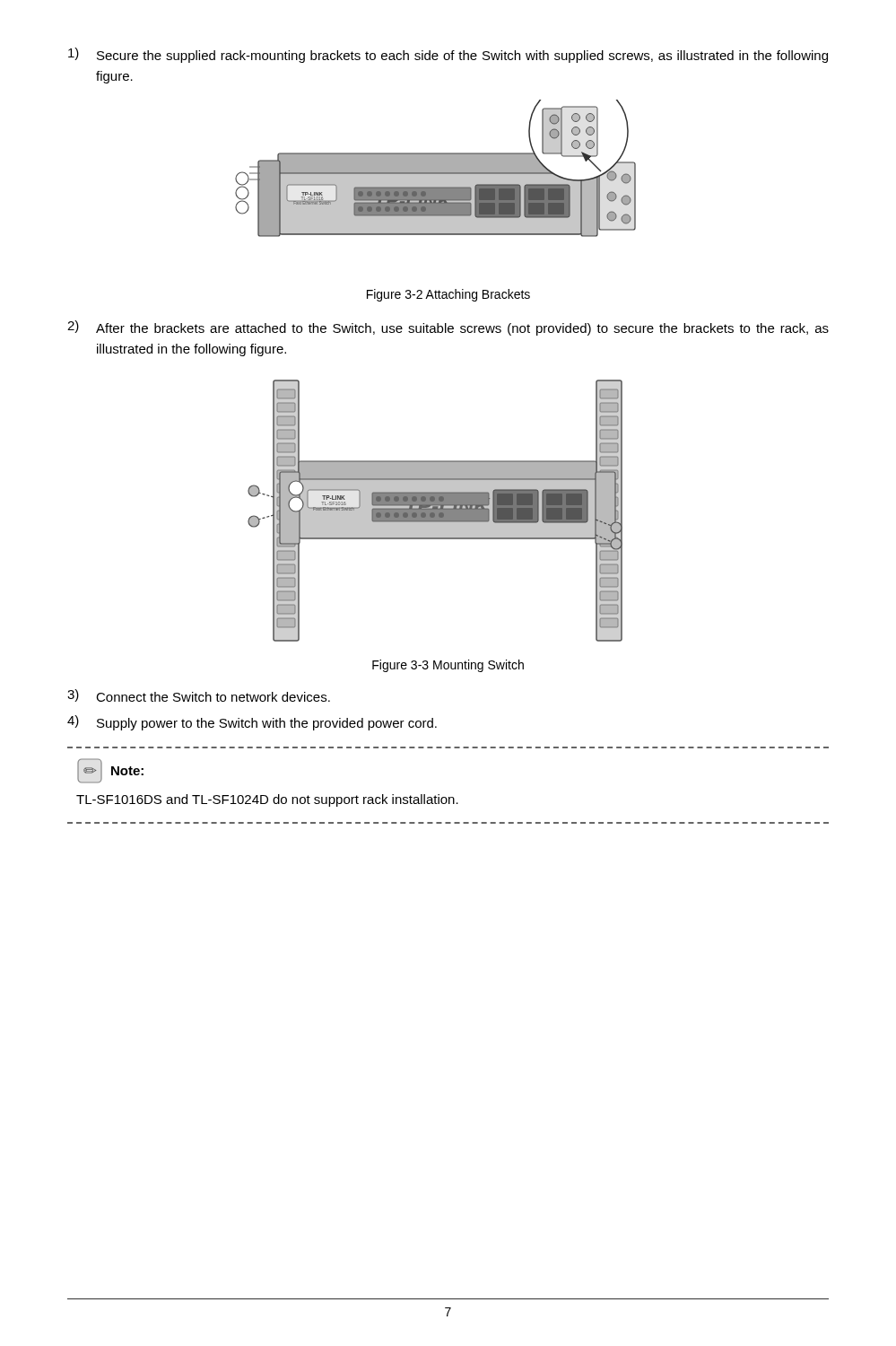This screenshot has width=896, height=1346.
Task: Locate the element starting "Figure 3-2 Attaching Brackets"
Action: [x=448, y=294]
